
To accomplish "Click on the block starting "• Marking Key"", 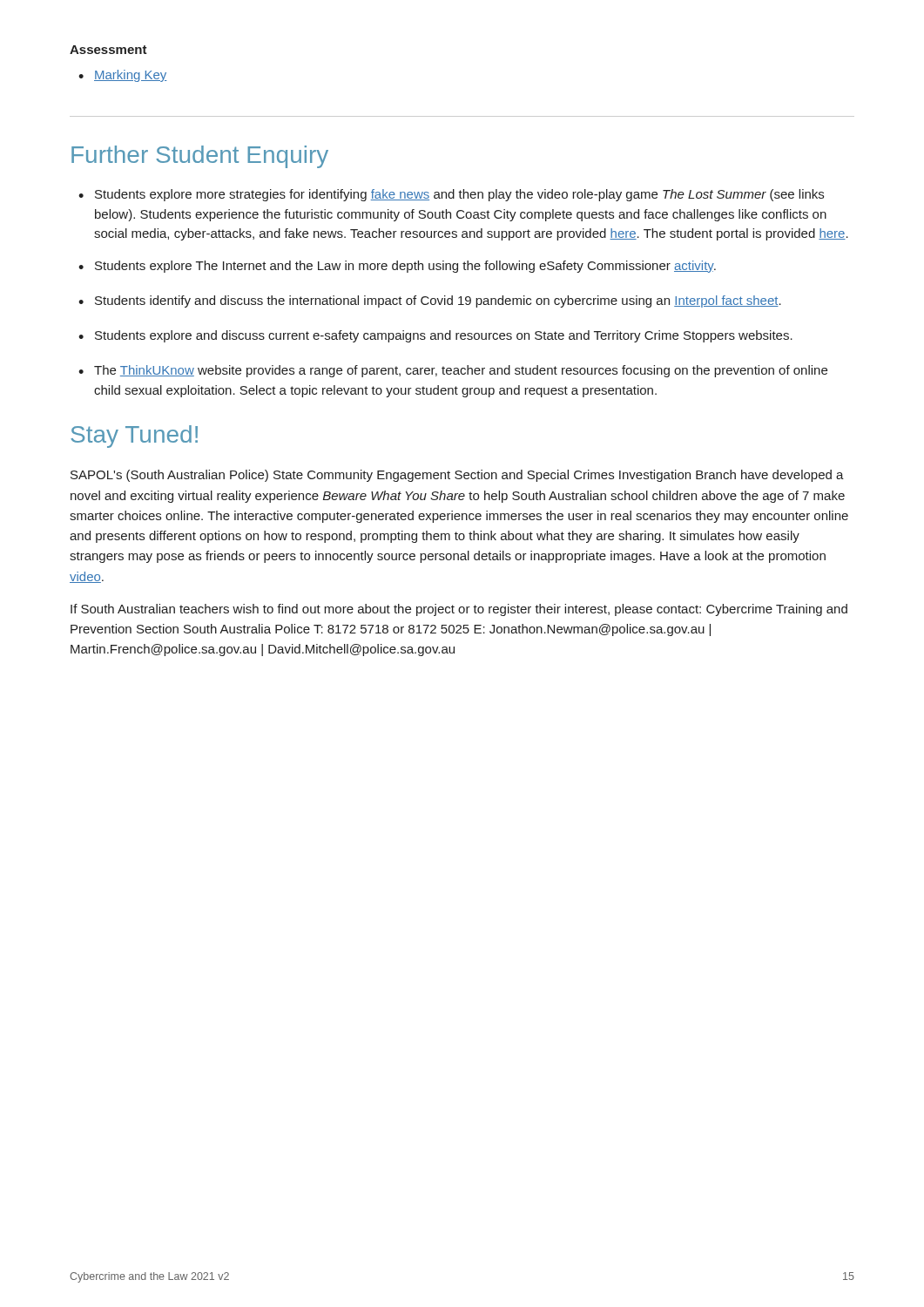I will pos(123,76).
